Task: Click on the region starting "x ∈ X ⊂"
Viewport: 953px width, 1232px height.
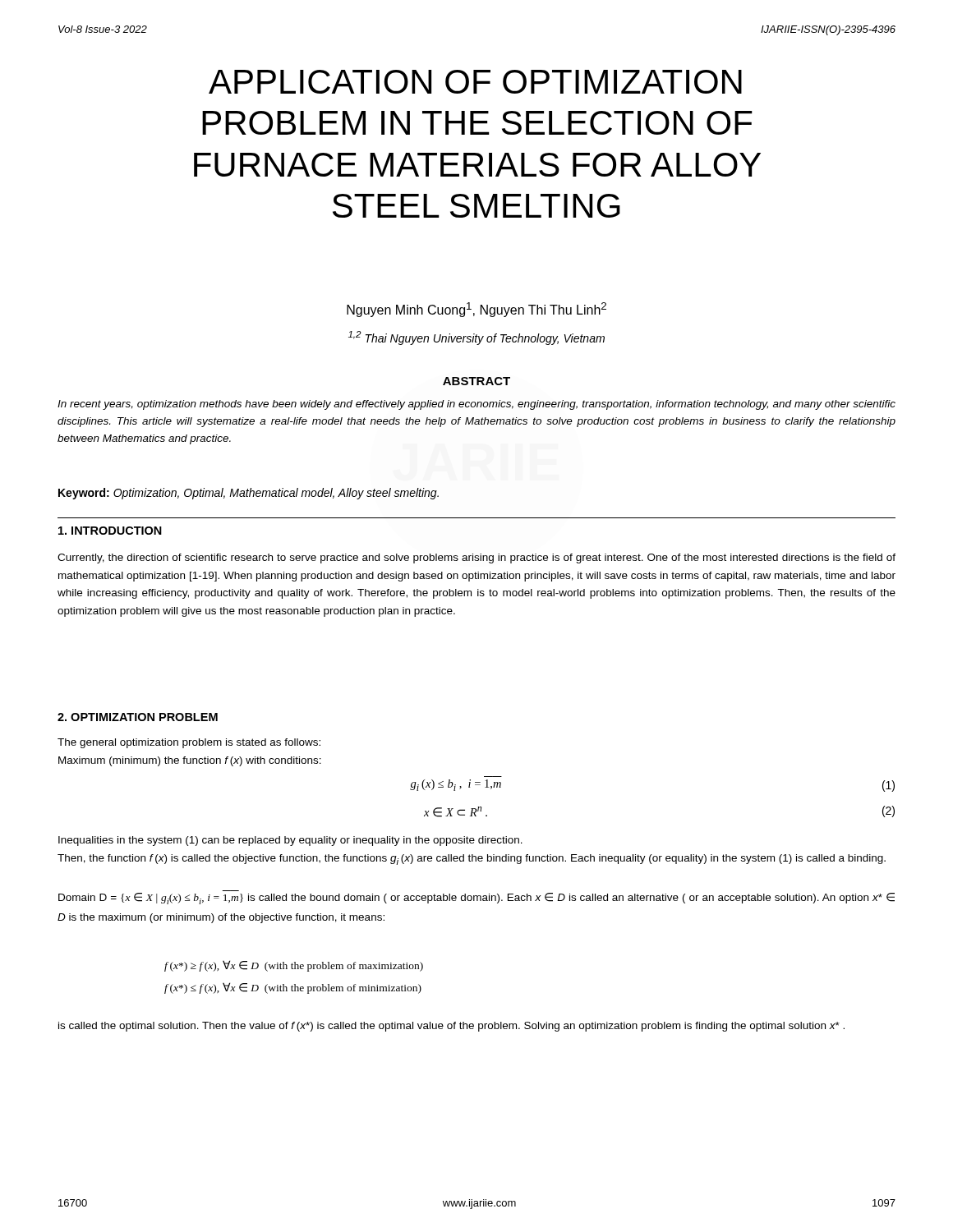Action: [476, 811]
